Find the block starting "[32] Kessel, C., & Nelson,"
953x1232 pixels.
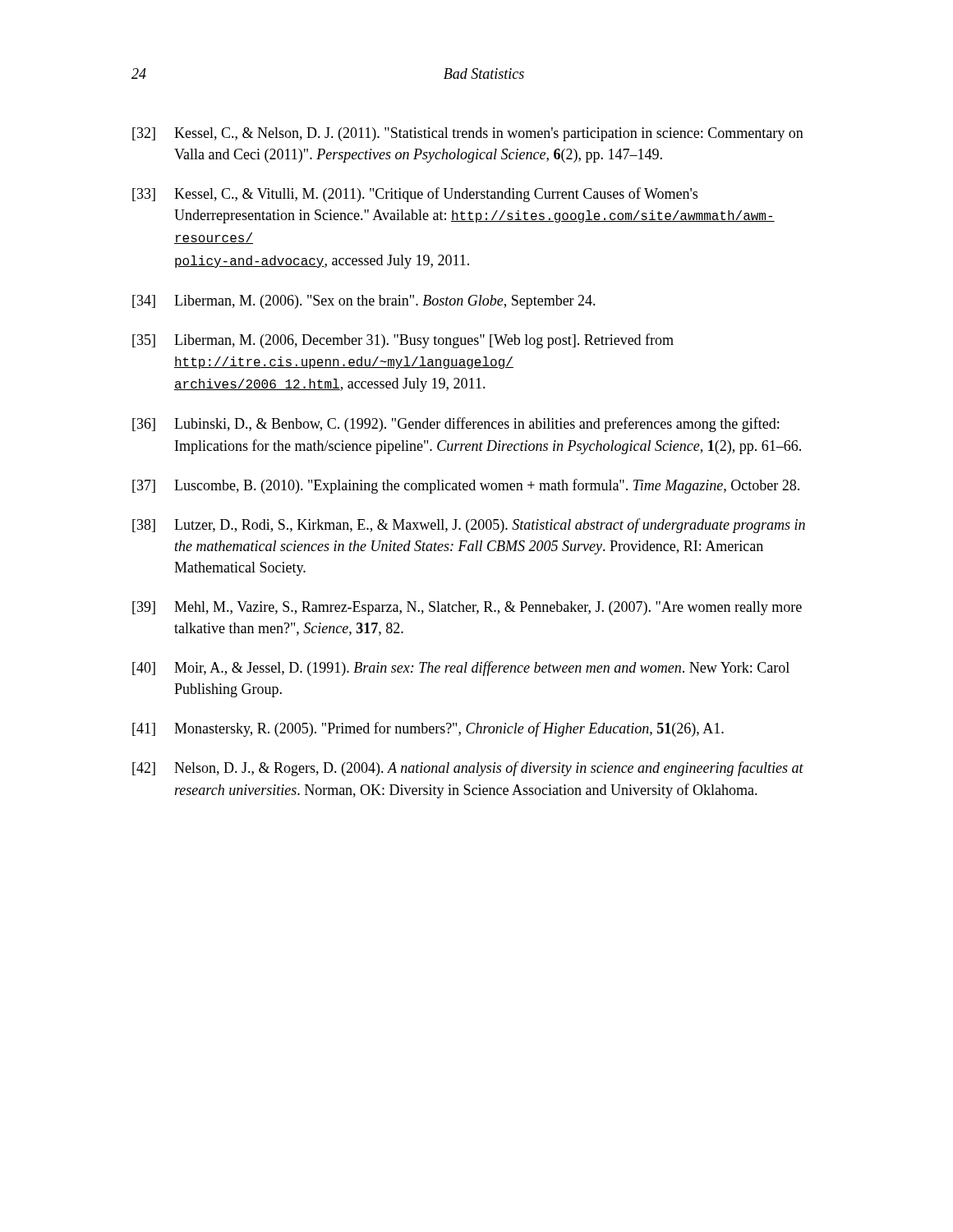476,144
